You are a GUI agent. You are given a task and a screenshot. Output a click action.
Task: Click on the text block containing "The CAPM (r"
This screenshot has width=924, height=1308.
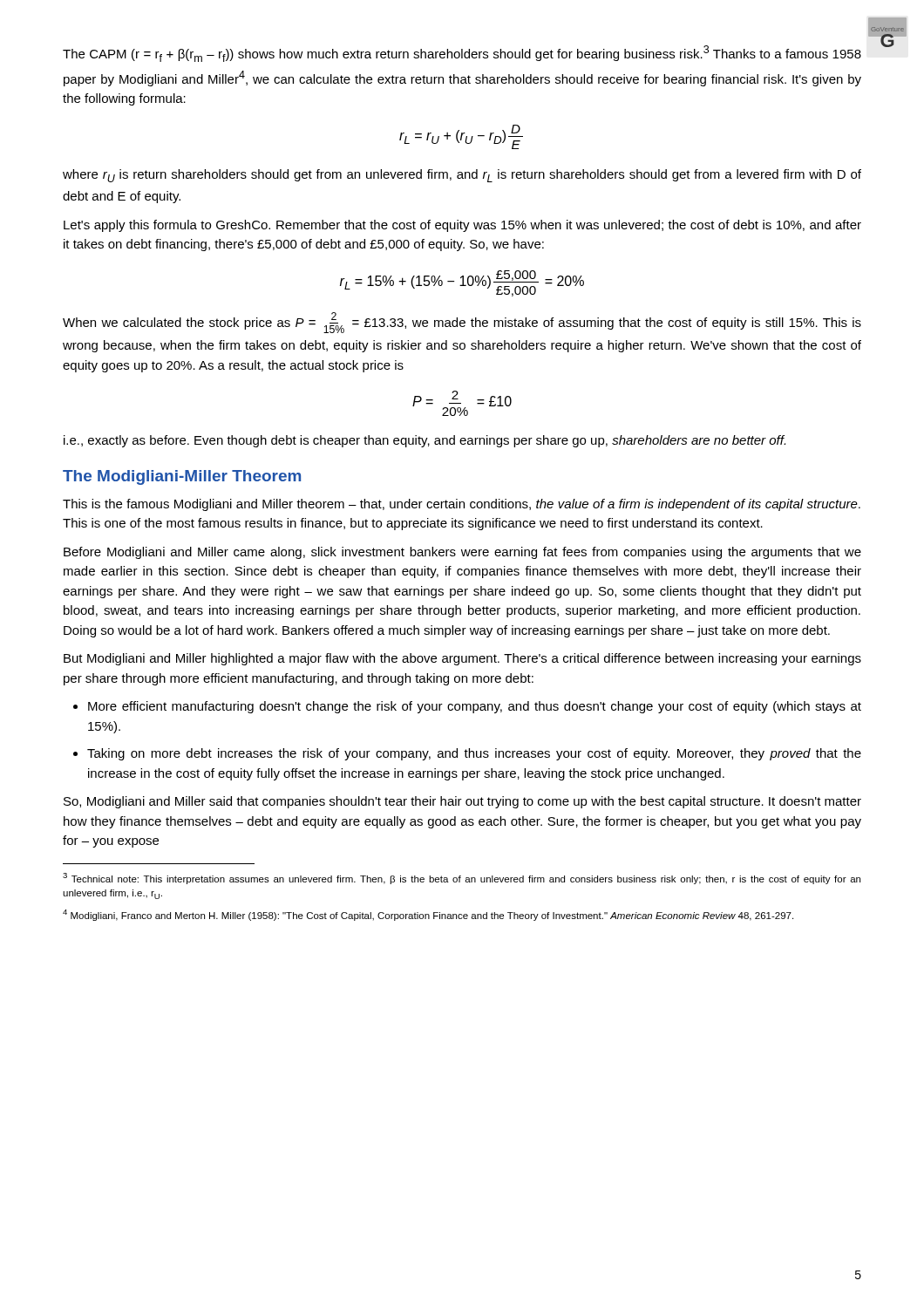pos(462,75)
